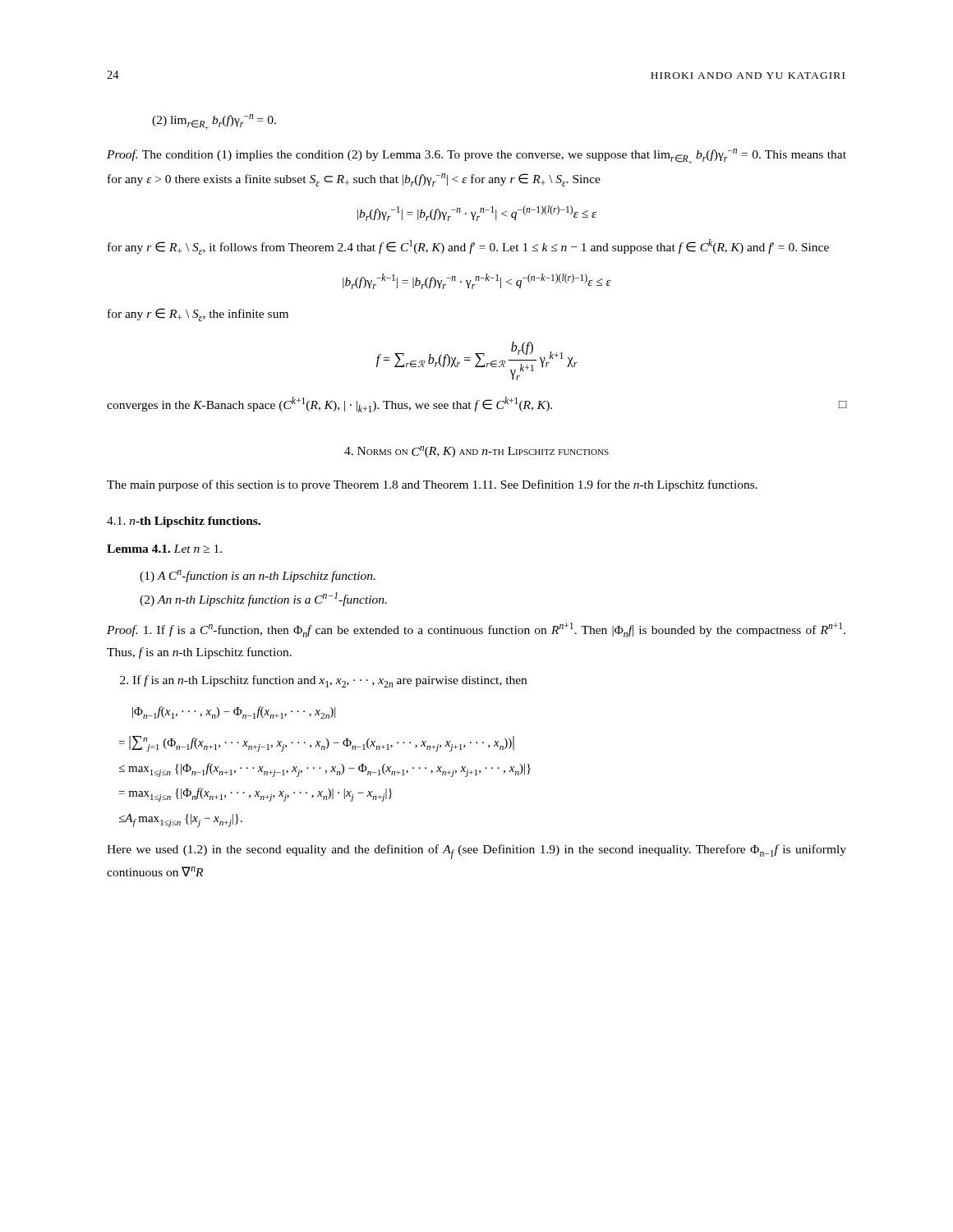Screen dimensions: 1232x953
Task: Locate the text block that reads "Lemma 4.1. Let n ≥"
Action: pos(165,548)
